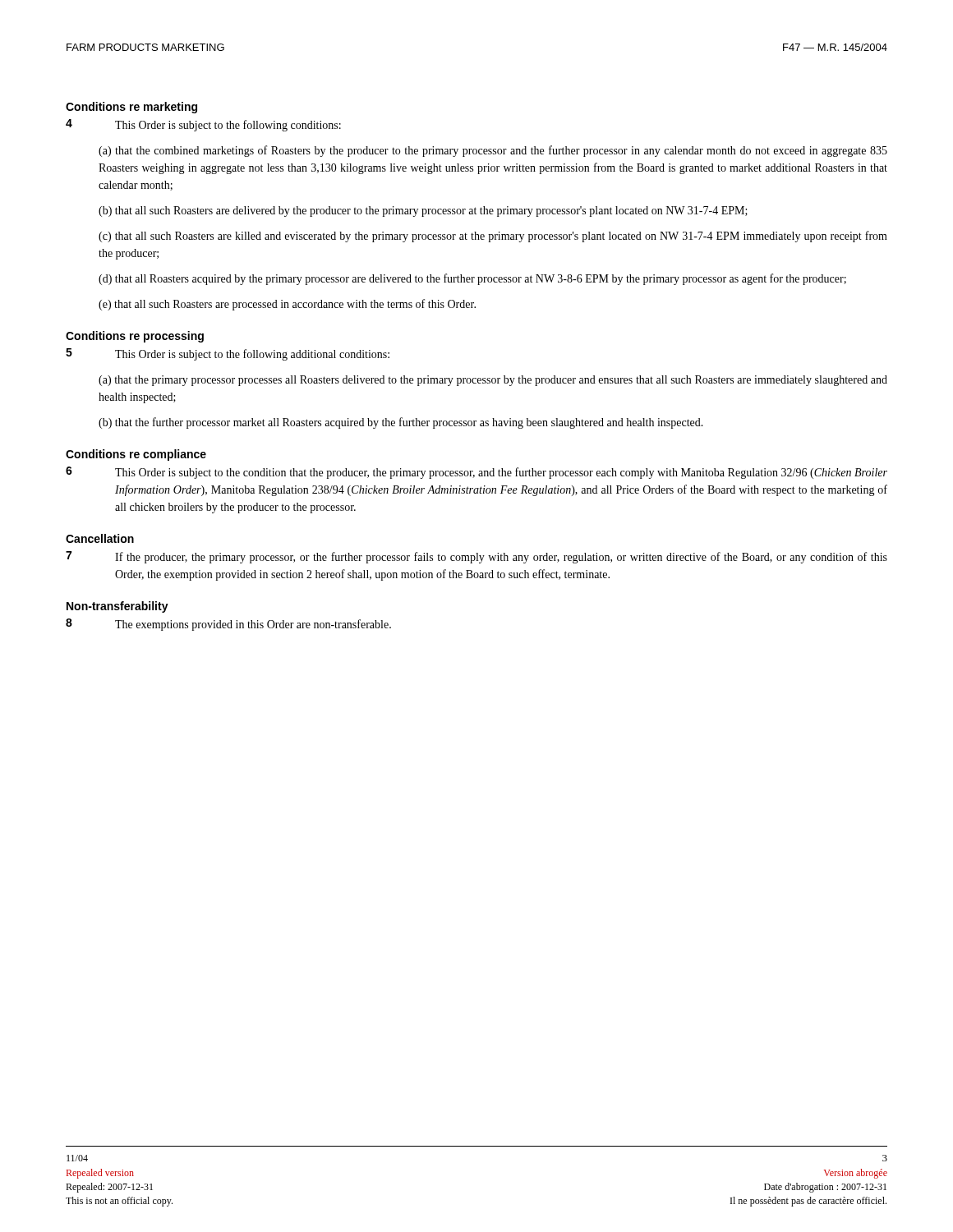Select the region starting "Conditions re compliance"
The image size is (953, 1232).
(x=136, y=454)
